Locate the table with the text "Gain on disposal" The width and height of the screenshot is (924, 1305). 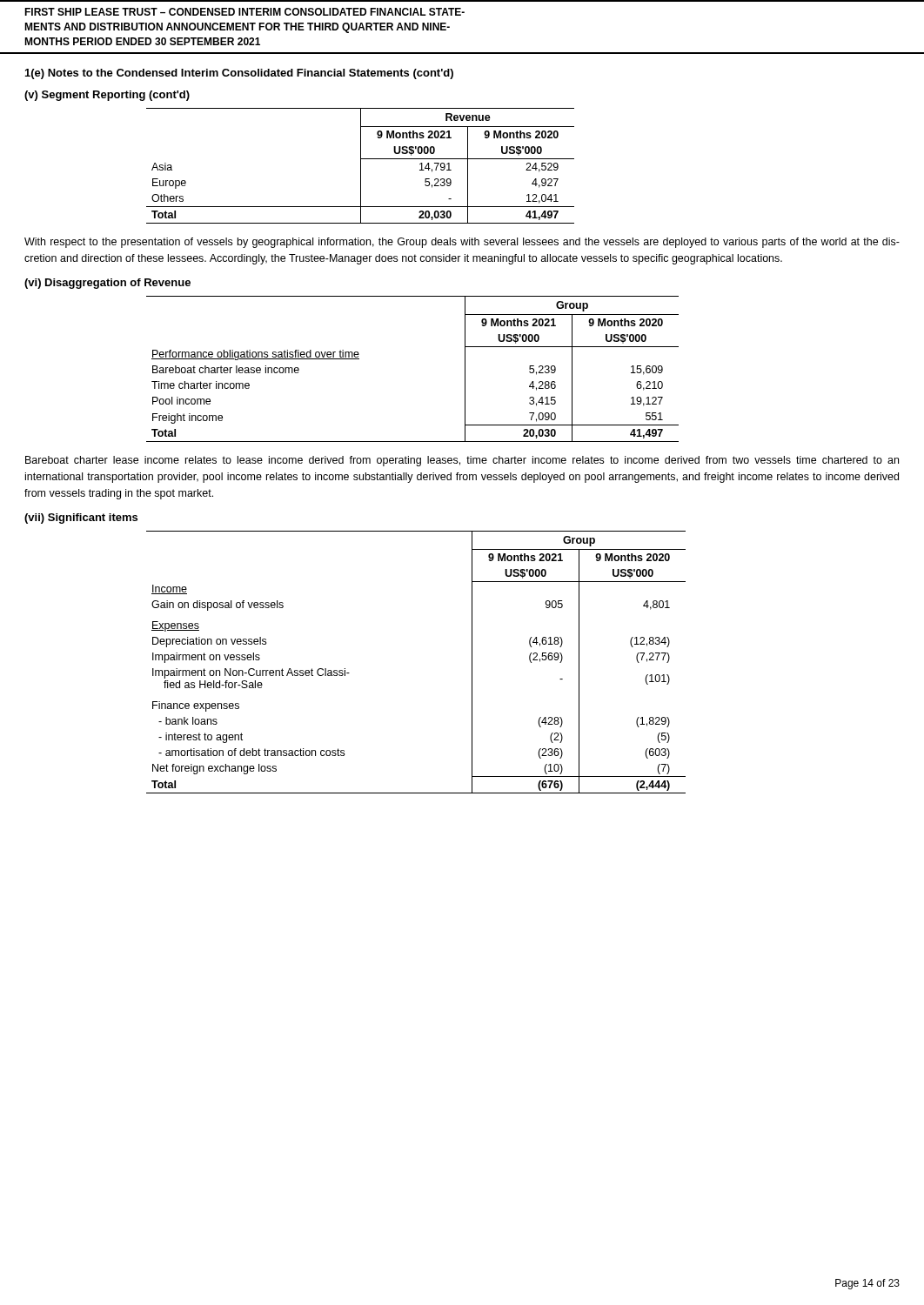pyautogui.click(x=523, y=662)
